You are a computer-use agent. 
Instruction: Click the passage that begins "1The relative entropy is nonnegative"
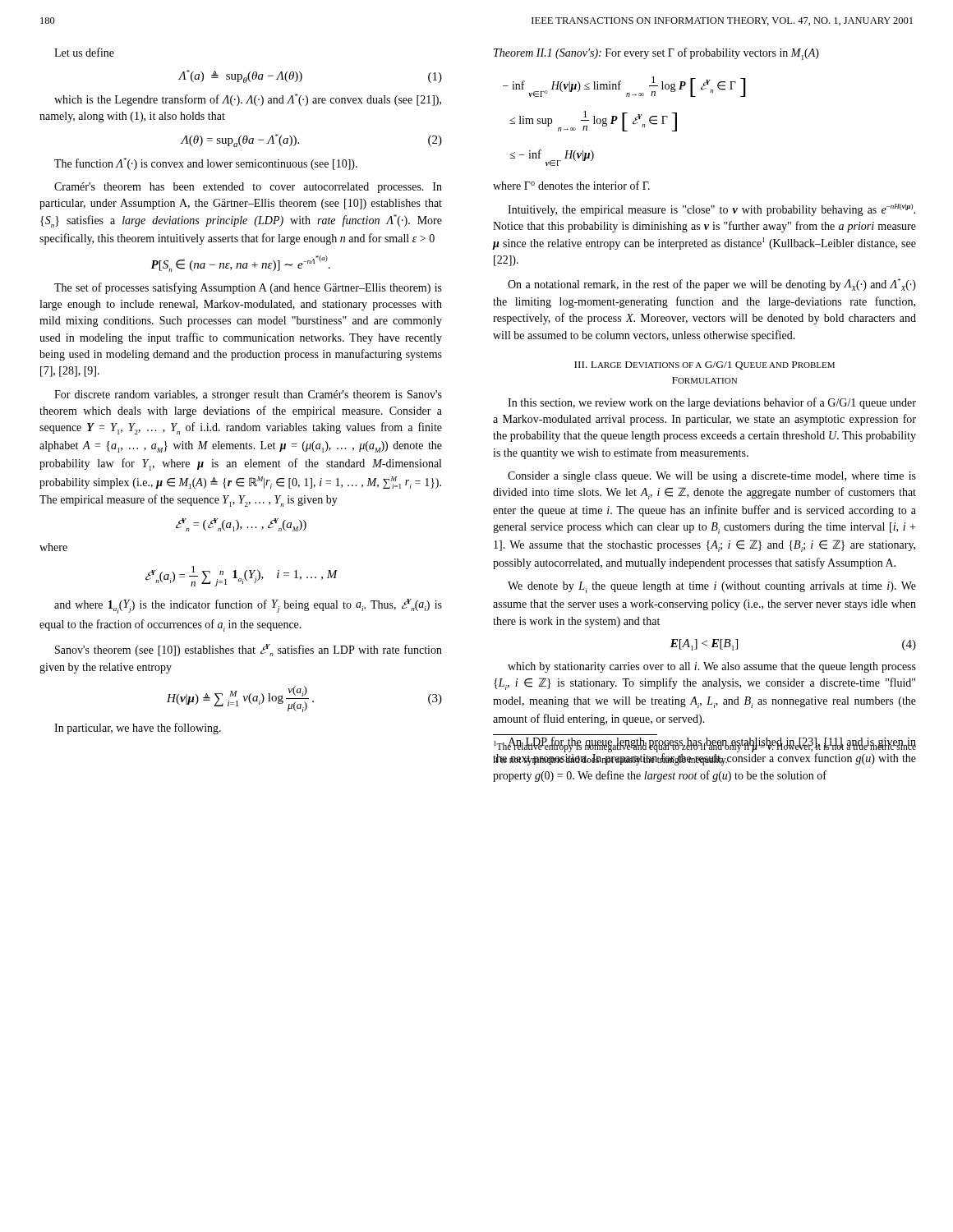[704, 752]
